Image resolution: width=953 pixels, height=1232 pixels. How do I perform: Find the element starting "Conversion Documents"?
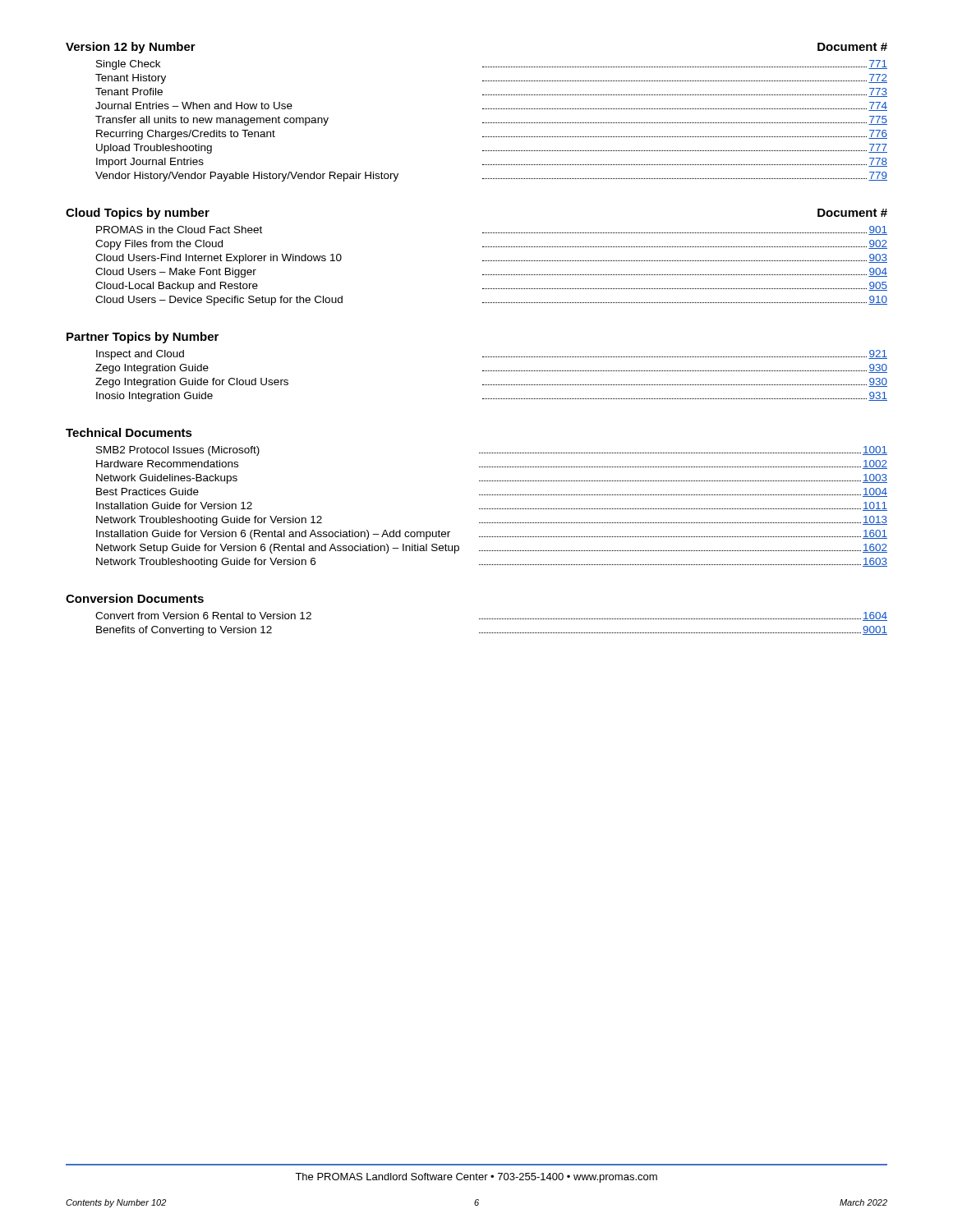[135, 598]
